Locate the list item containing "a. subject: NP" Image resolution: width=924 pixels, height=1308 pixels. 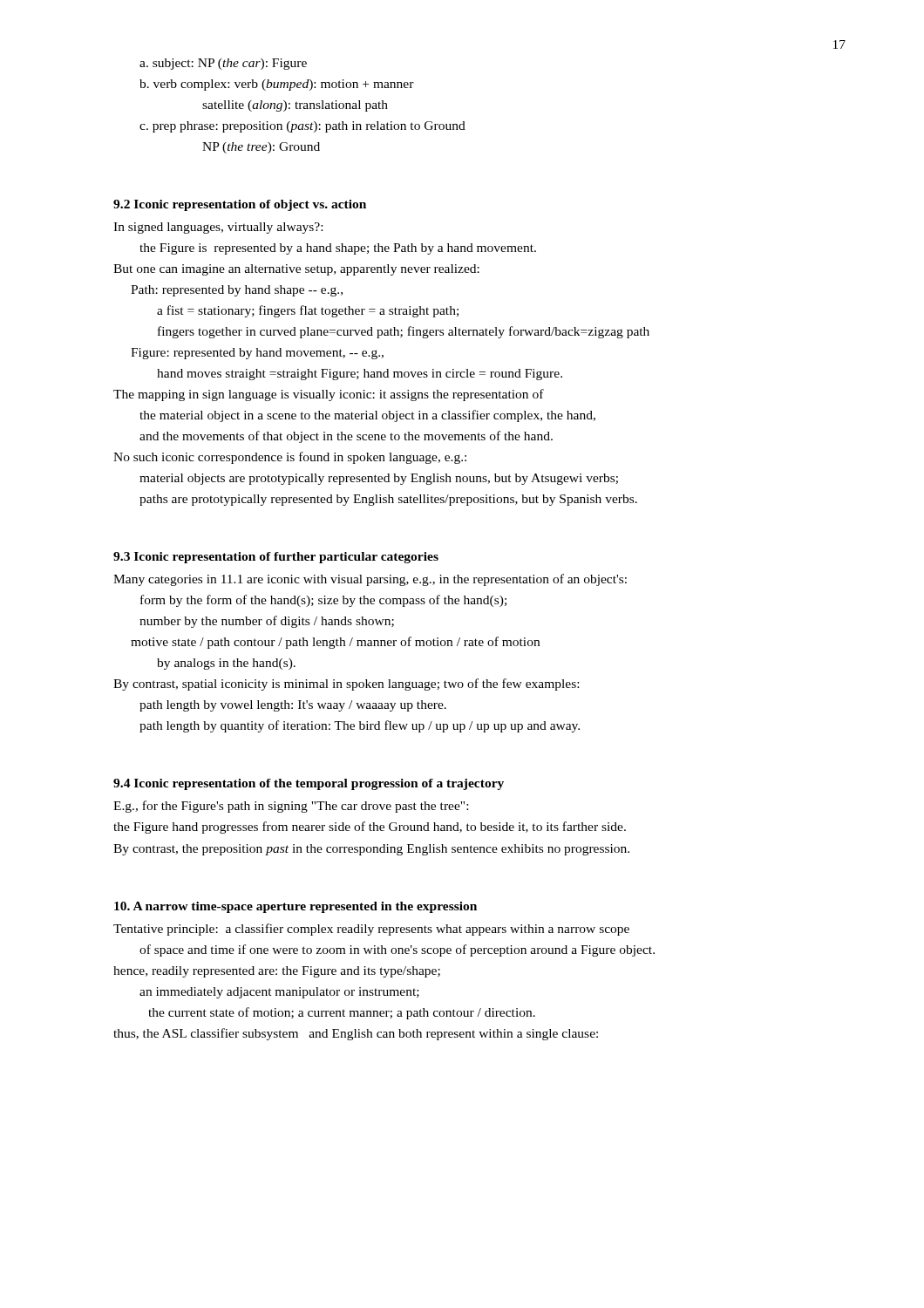pos(223,62)
